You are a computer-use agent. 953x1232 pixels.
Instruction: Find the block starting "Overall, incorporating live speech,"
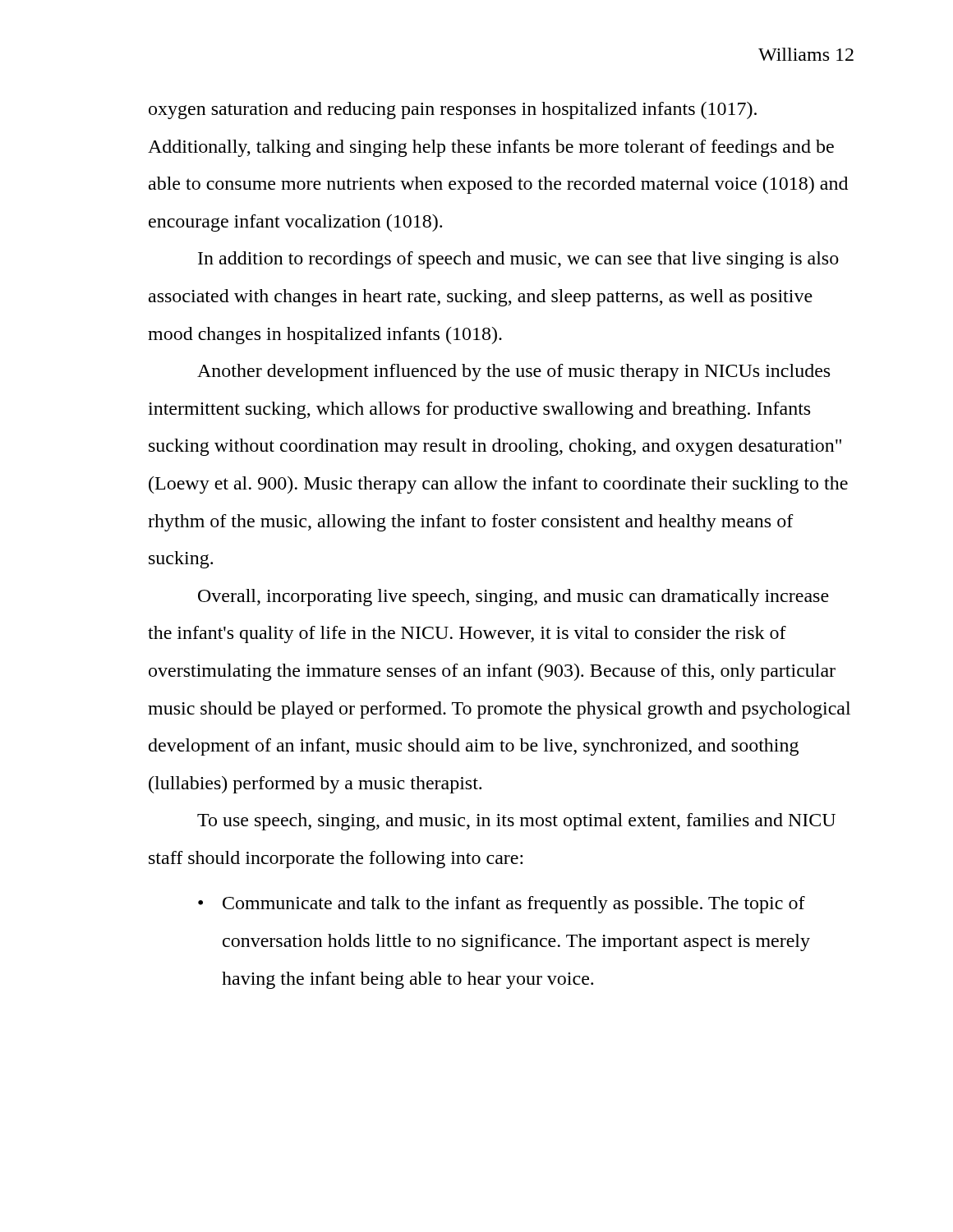click(x=513, y=598)
